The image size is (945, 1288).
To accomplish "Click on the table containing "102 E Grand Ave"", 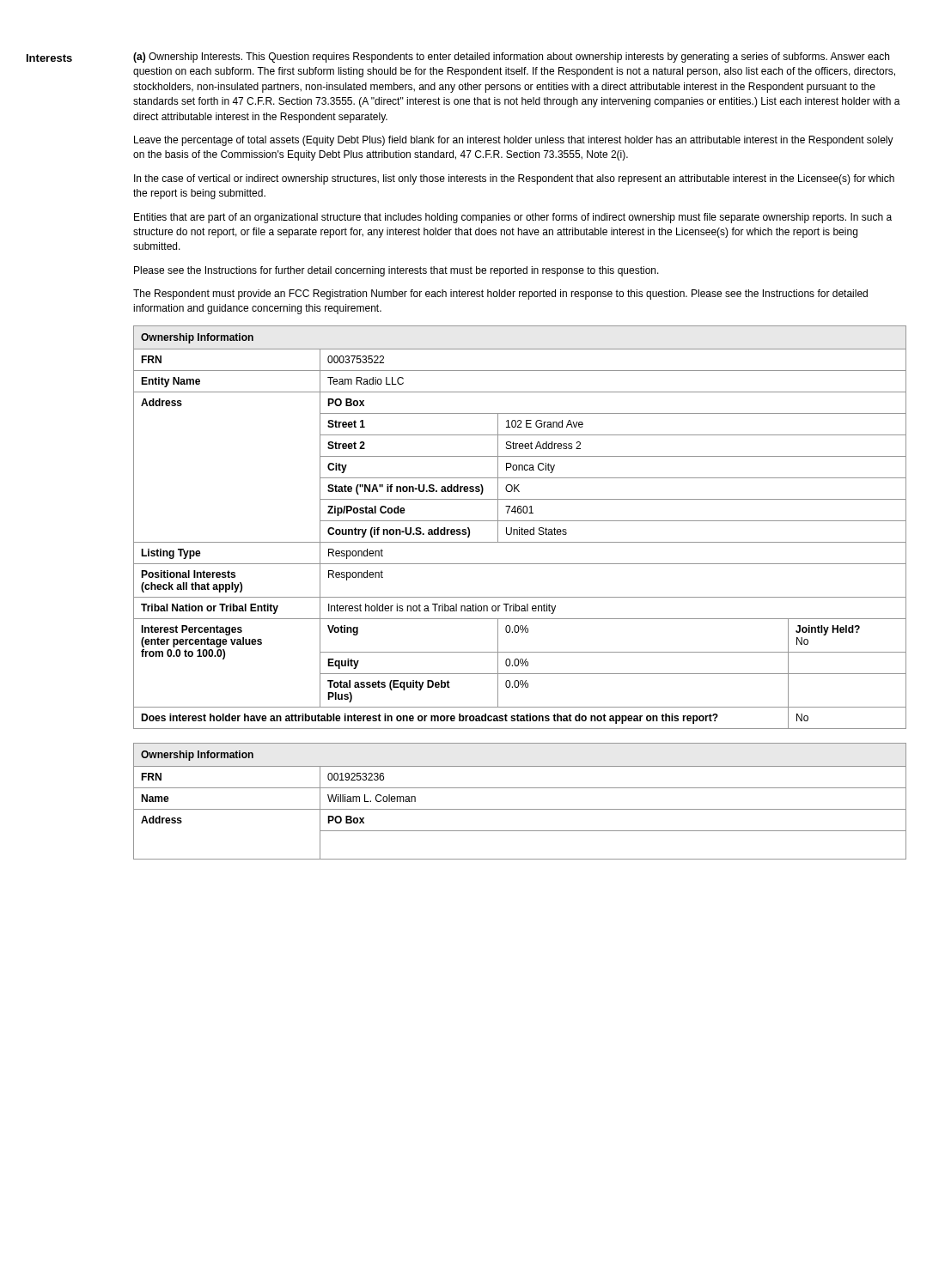I will 520,527.
